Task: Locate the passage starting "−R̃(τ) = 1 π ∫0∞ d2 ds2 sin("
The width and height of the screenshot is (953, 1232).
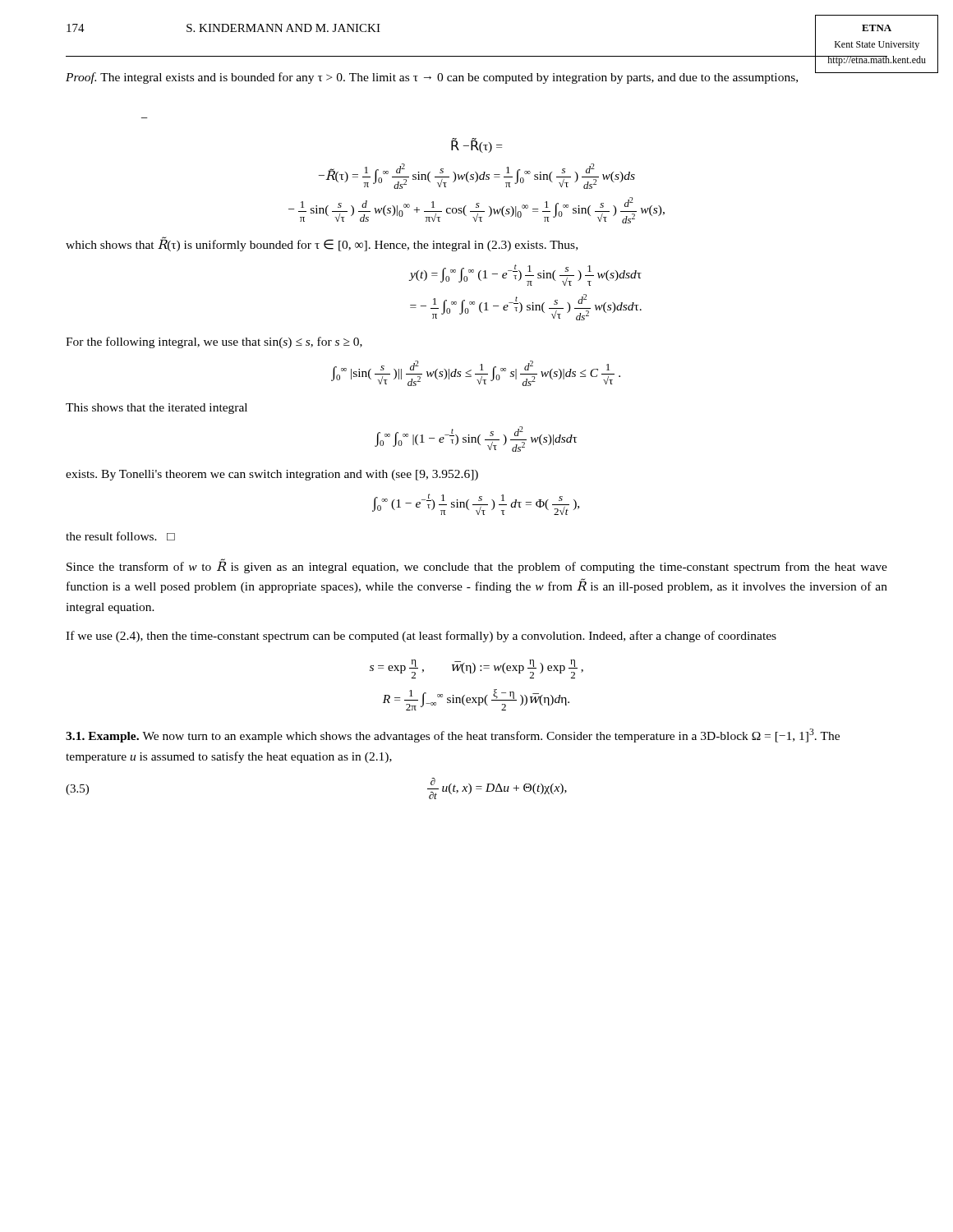Action: 476,177
